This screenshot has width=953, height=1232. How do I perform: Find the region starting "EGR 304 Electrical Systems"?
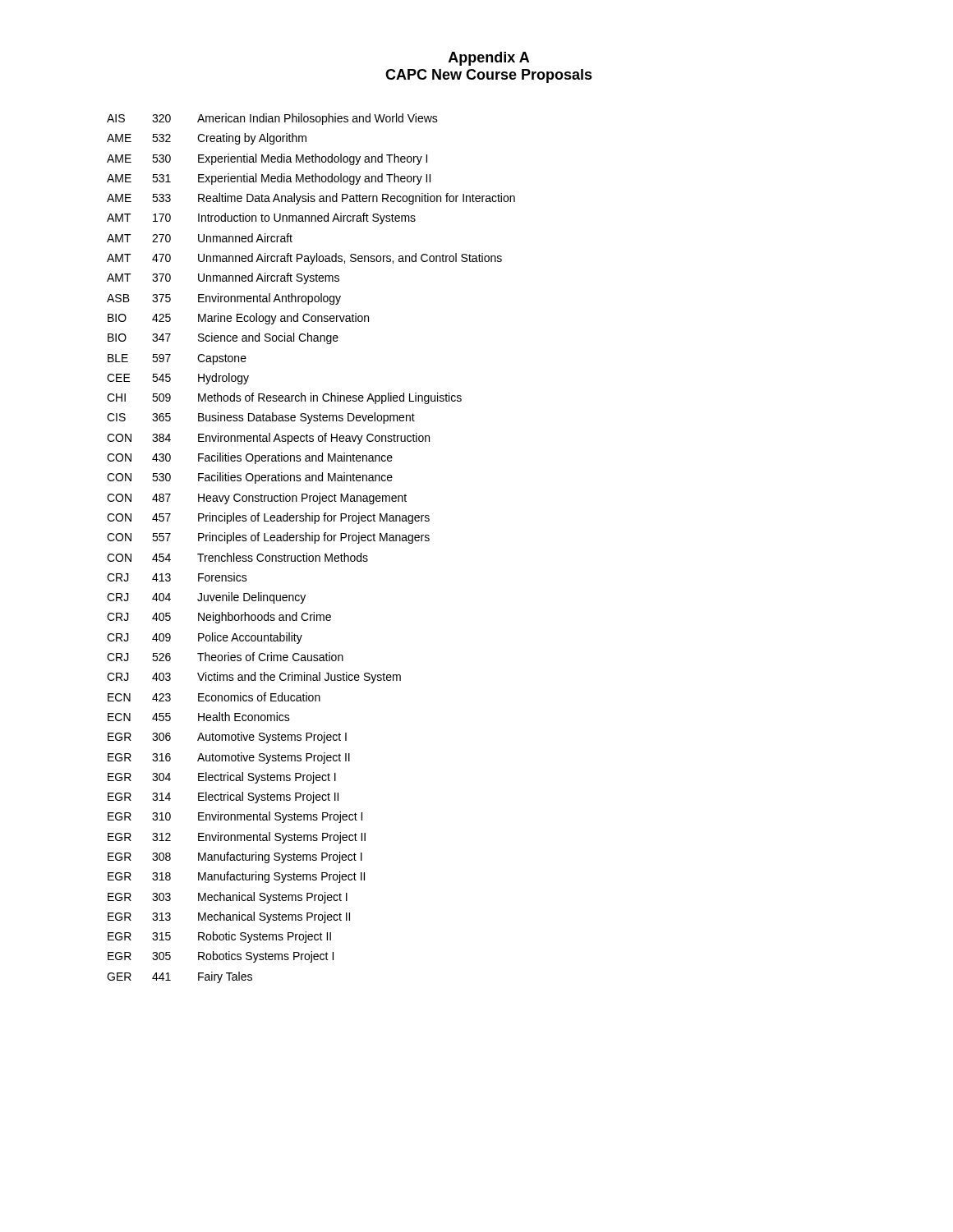[222, 778]
